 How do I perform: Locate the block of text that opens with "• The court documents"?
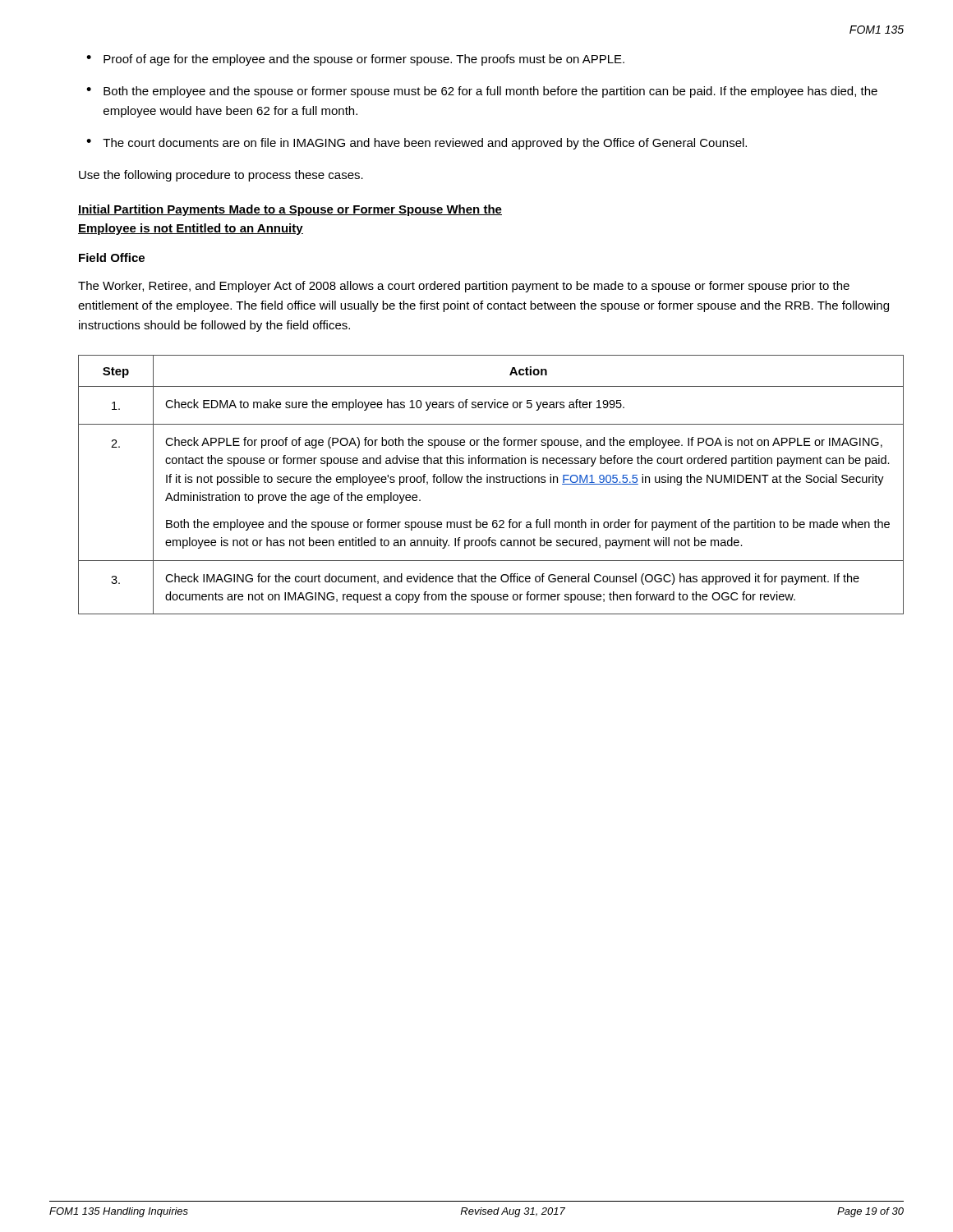pyautogui.click(x=495, y=142)
